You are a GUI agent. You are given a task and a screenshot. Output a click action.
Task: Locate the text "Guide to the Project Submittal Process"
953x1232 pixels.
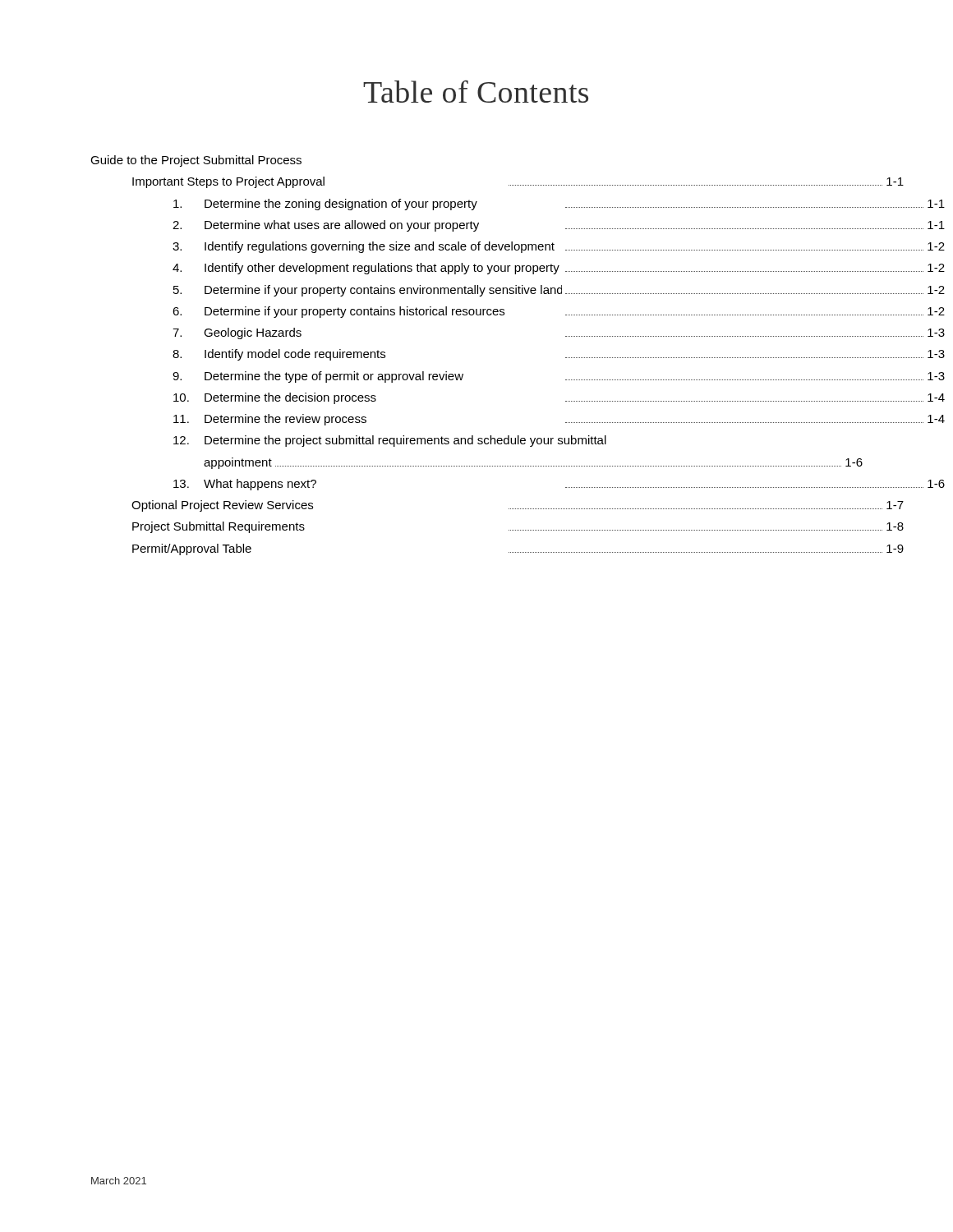pyautogui.click(x=196, y=161)
